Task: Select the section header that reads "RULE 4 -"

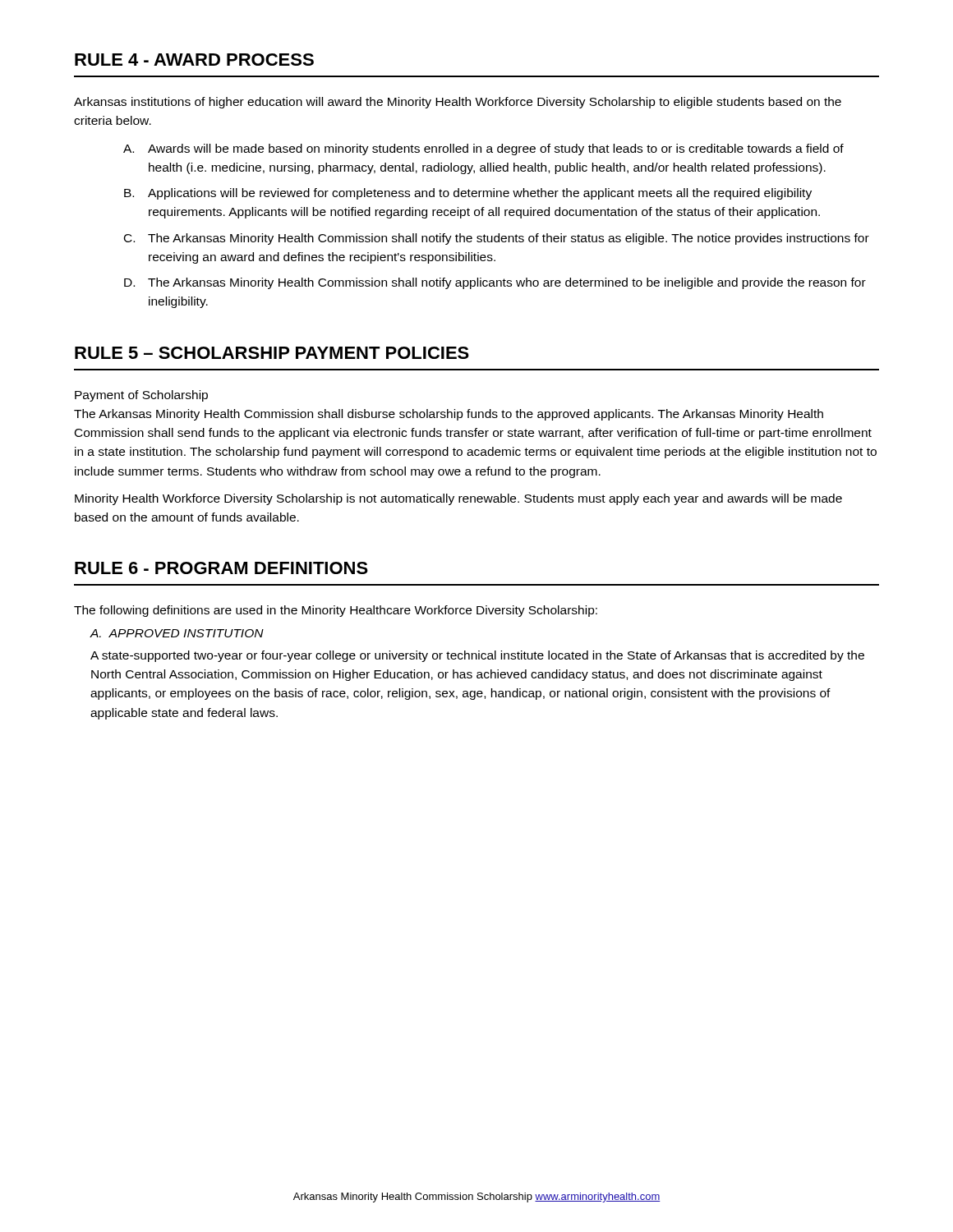Action: 194,60
